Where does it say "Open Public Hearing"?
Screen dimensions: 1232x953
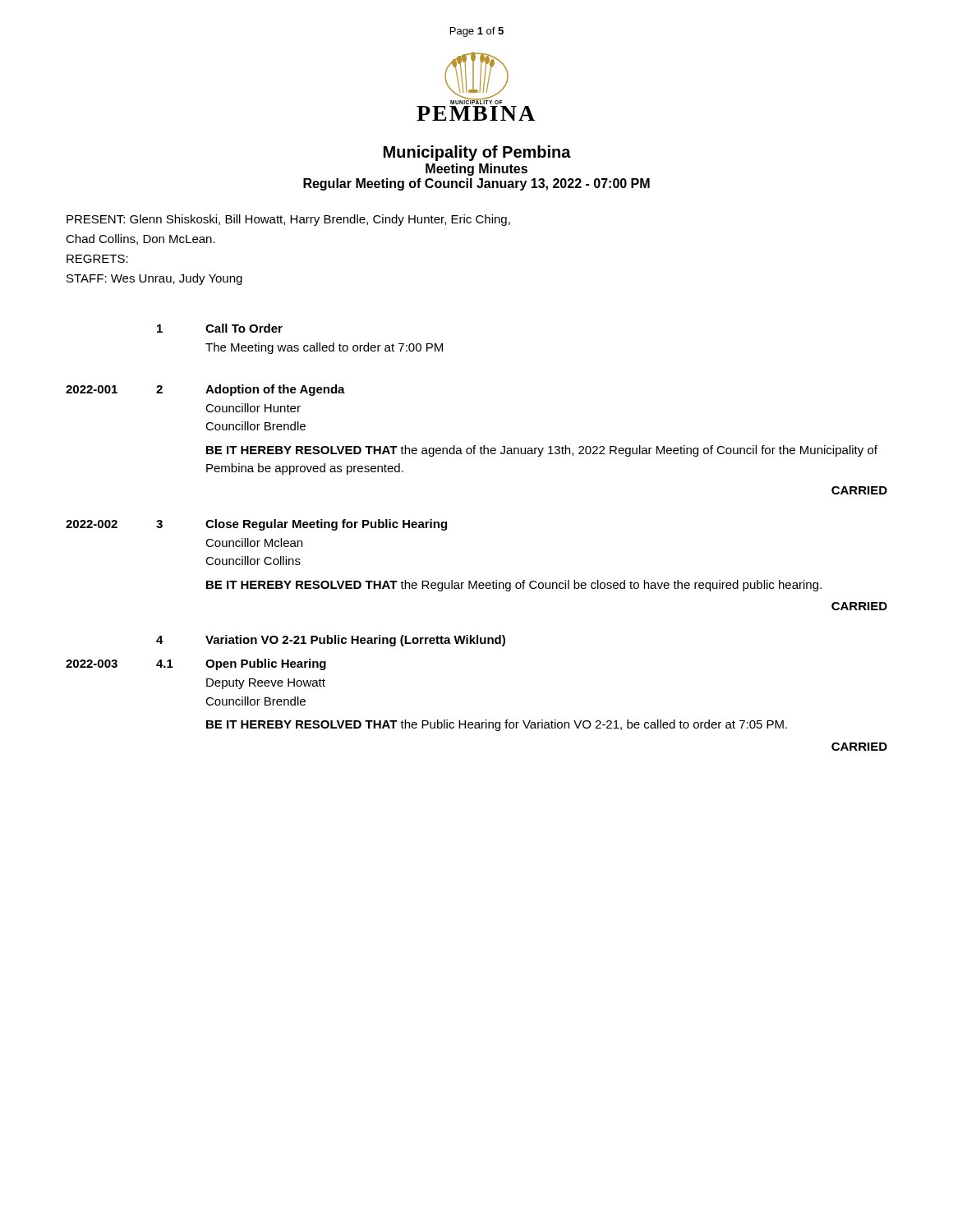click(266, 663)
